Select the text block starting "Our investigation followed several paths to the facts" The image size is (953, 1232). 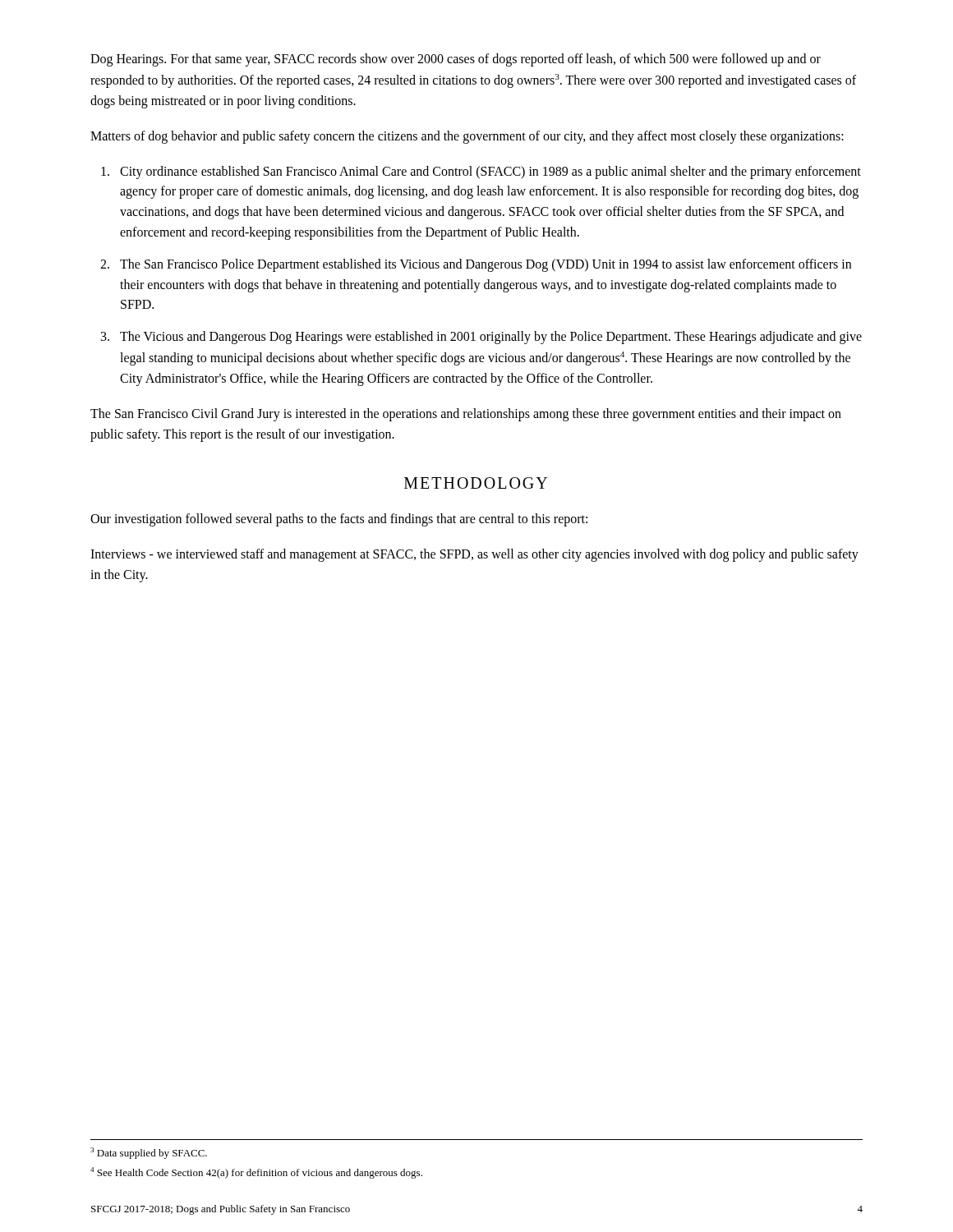click(340, 519)
